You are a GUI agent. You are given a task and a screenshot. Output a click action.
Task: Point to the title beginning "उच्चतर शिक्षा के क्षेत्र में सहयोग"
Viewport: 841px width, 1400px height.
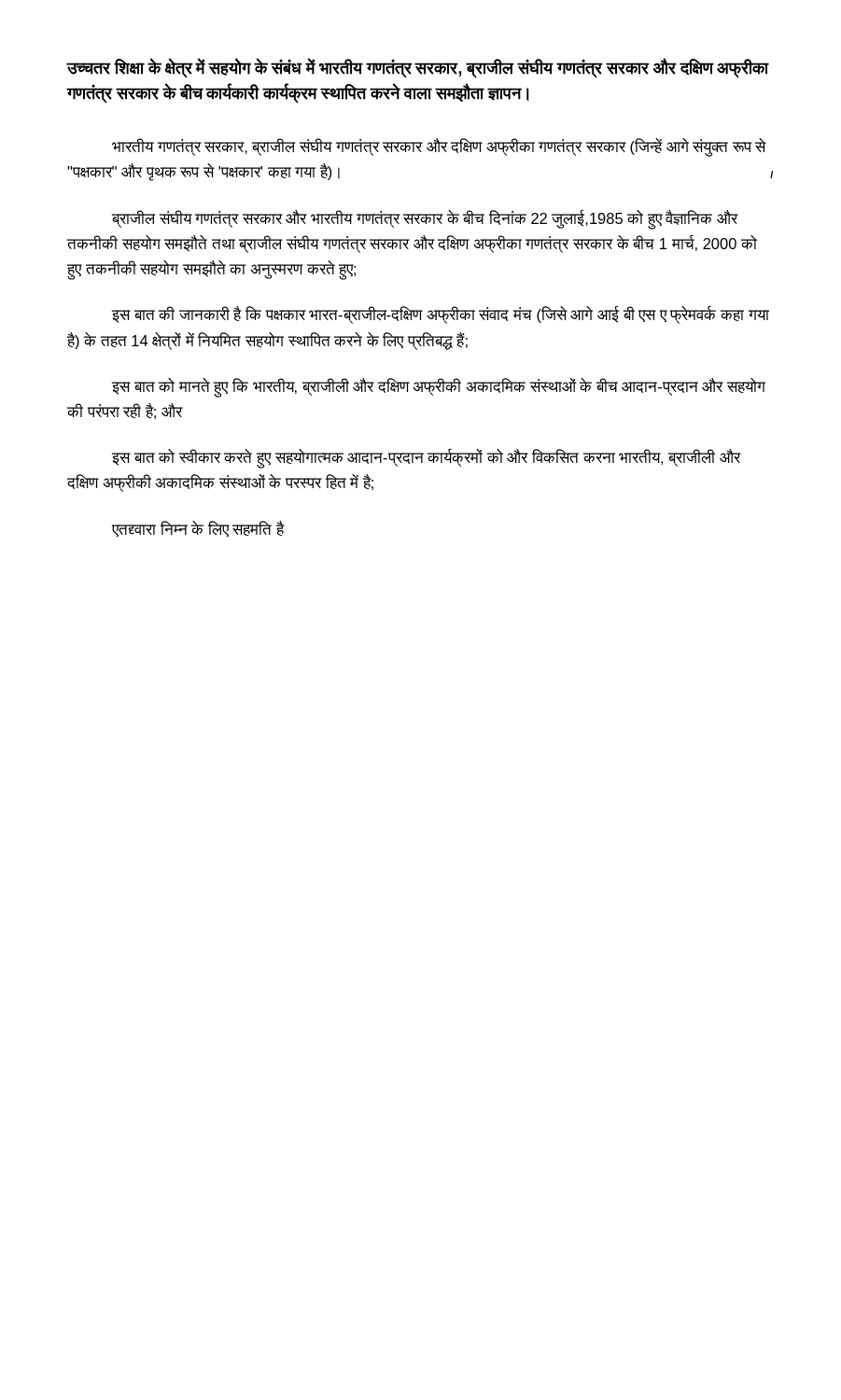418,81
